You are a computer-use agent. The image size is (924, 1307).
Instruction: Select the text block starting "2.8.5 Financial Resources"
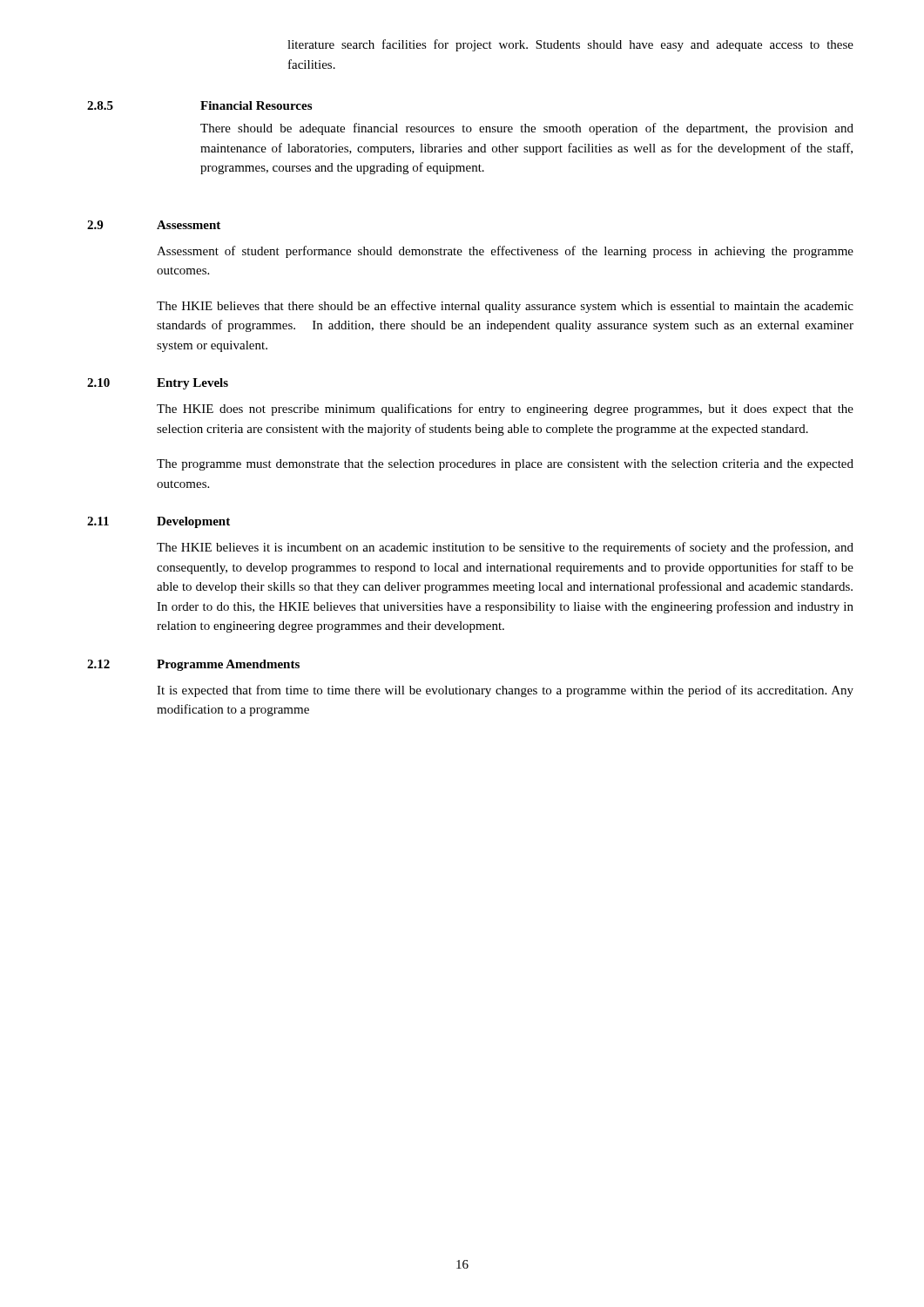click(199, 105)
